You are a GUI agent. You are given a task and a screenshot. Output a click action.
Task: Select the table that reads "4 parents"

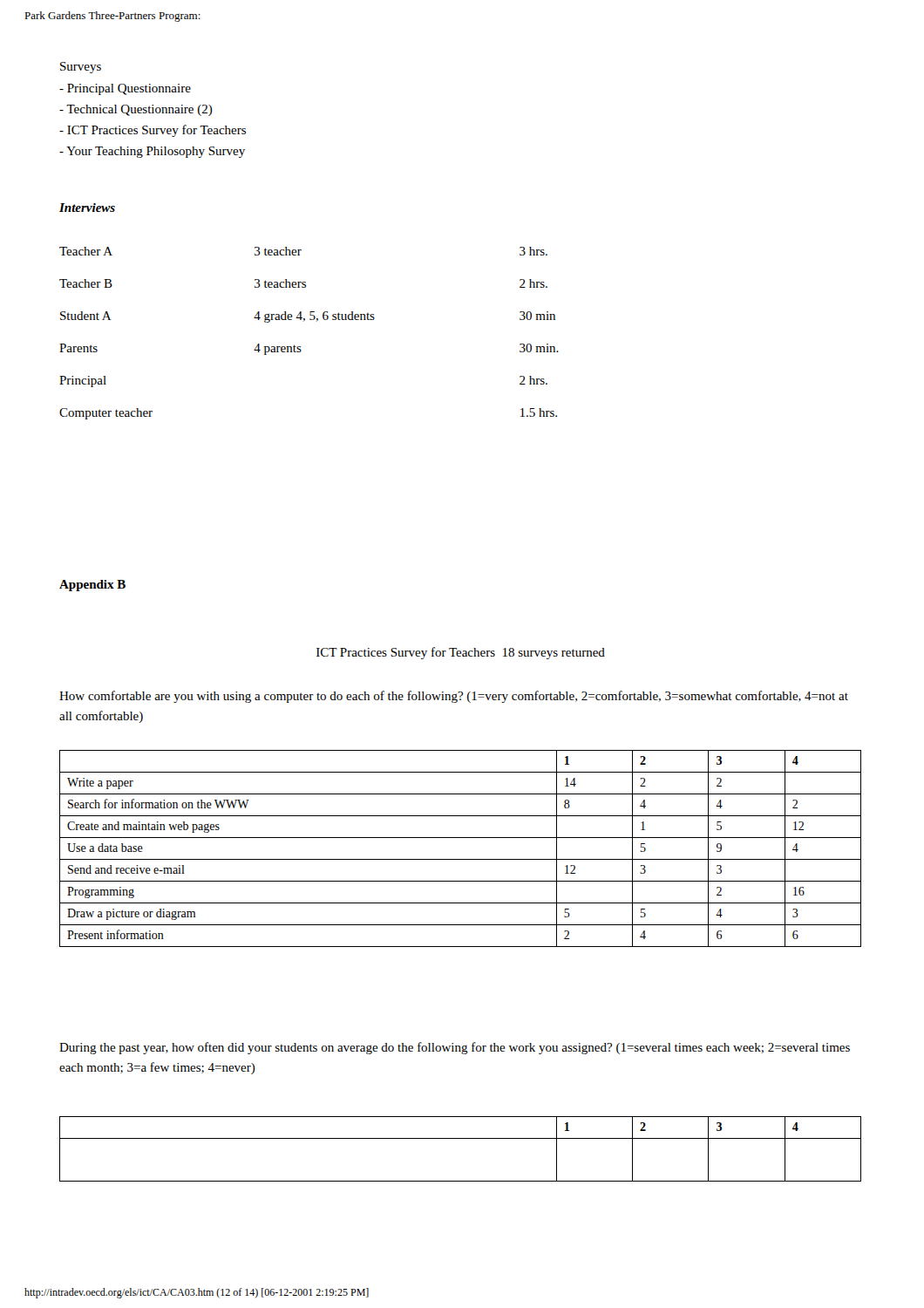(364, 332)
